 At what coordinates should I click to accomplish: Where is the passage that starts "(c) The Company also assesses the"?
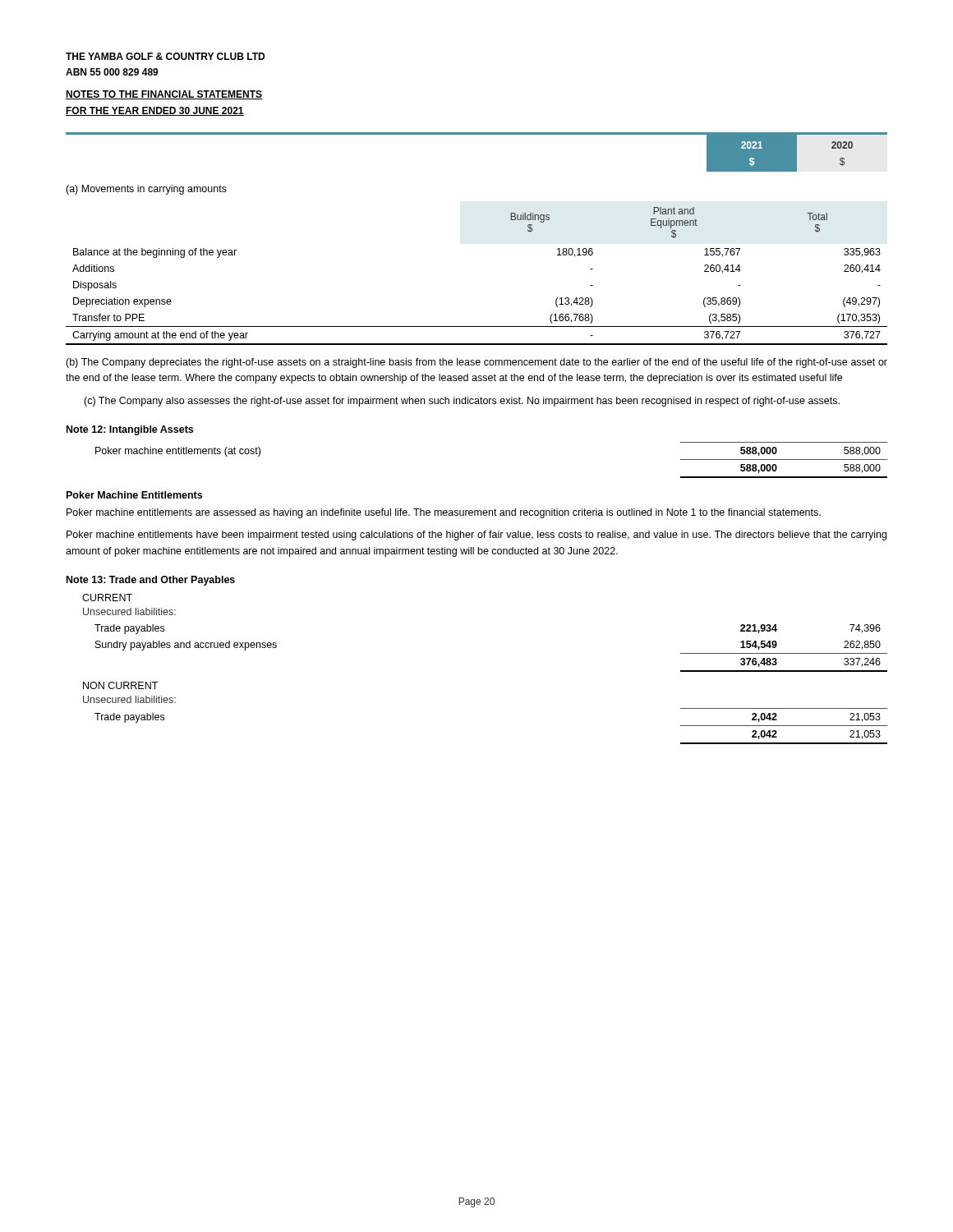pos(462,400)
